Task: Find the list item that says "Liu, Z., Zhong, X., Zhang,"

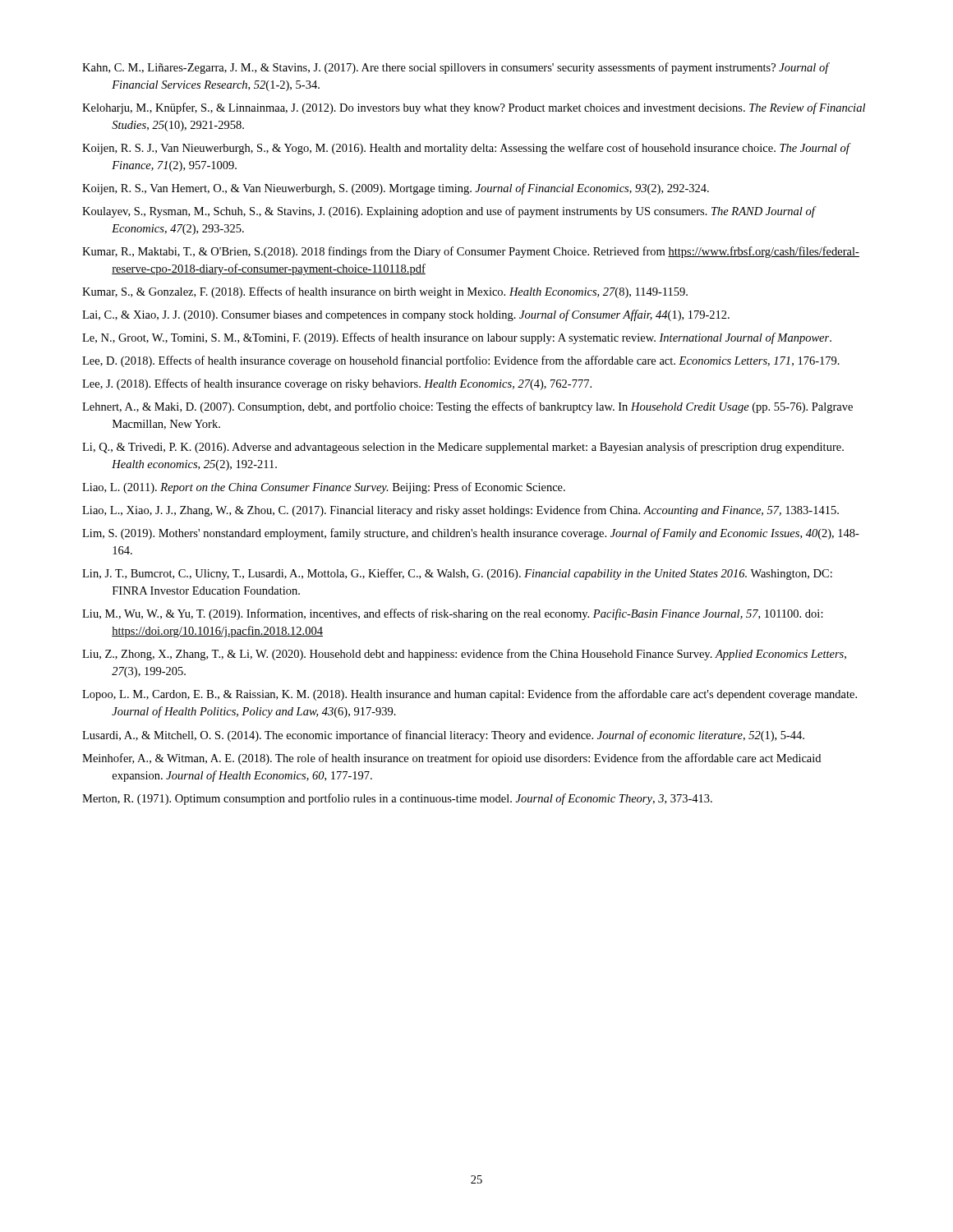Action: [464, 663]
